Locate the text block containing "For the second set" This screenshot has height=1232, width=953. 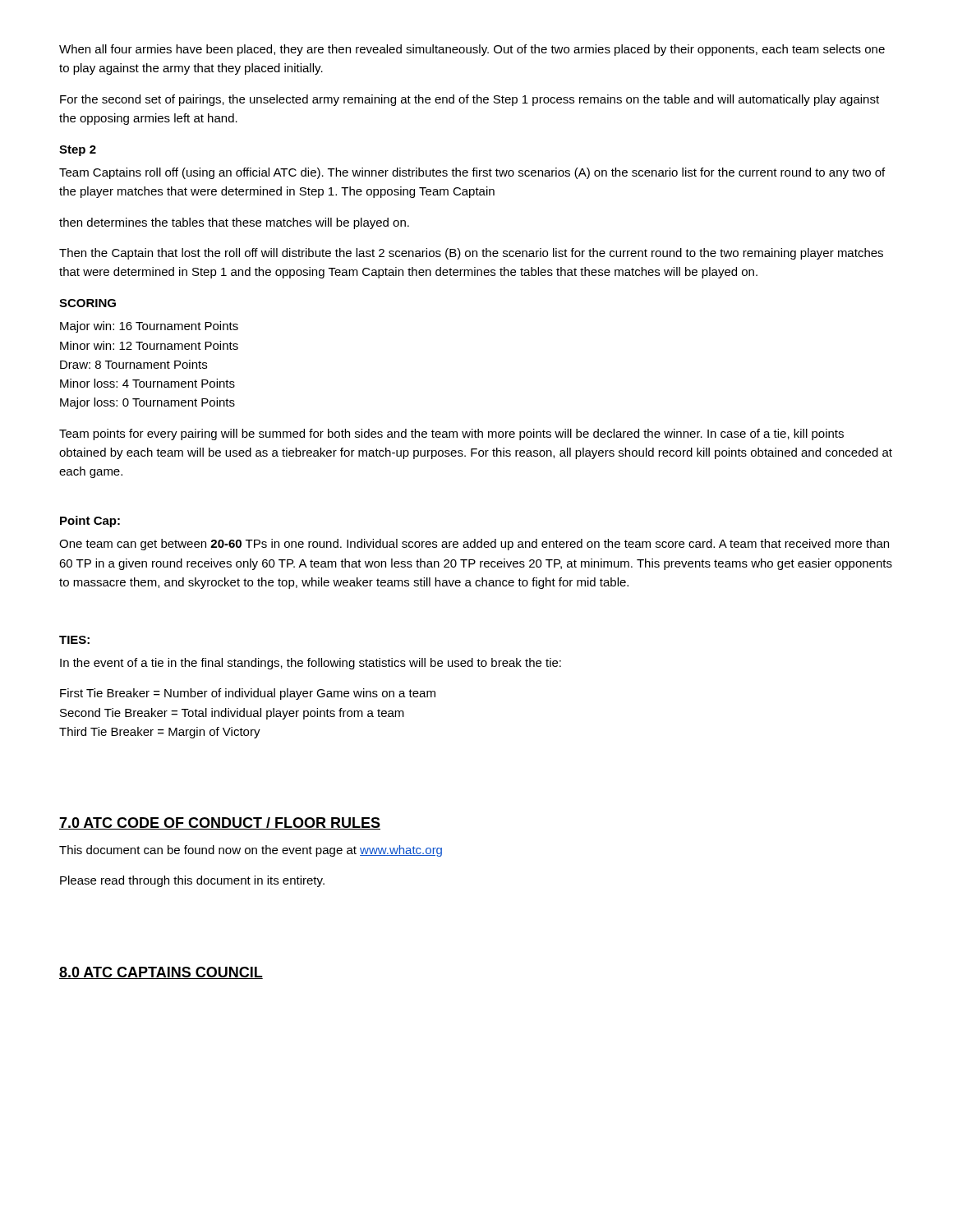469,108
